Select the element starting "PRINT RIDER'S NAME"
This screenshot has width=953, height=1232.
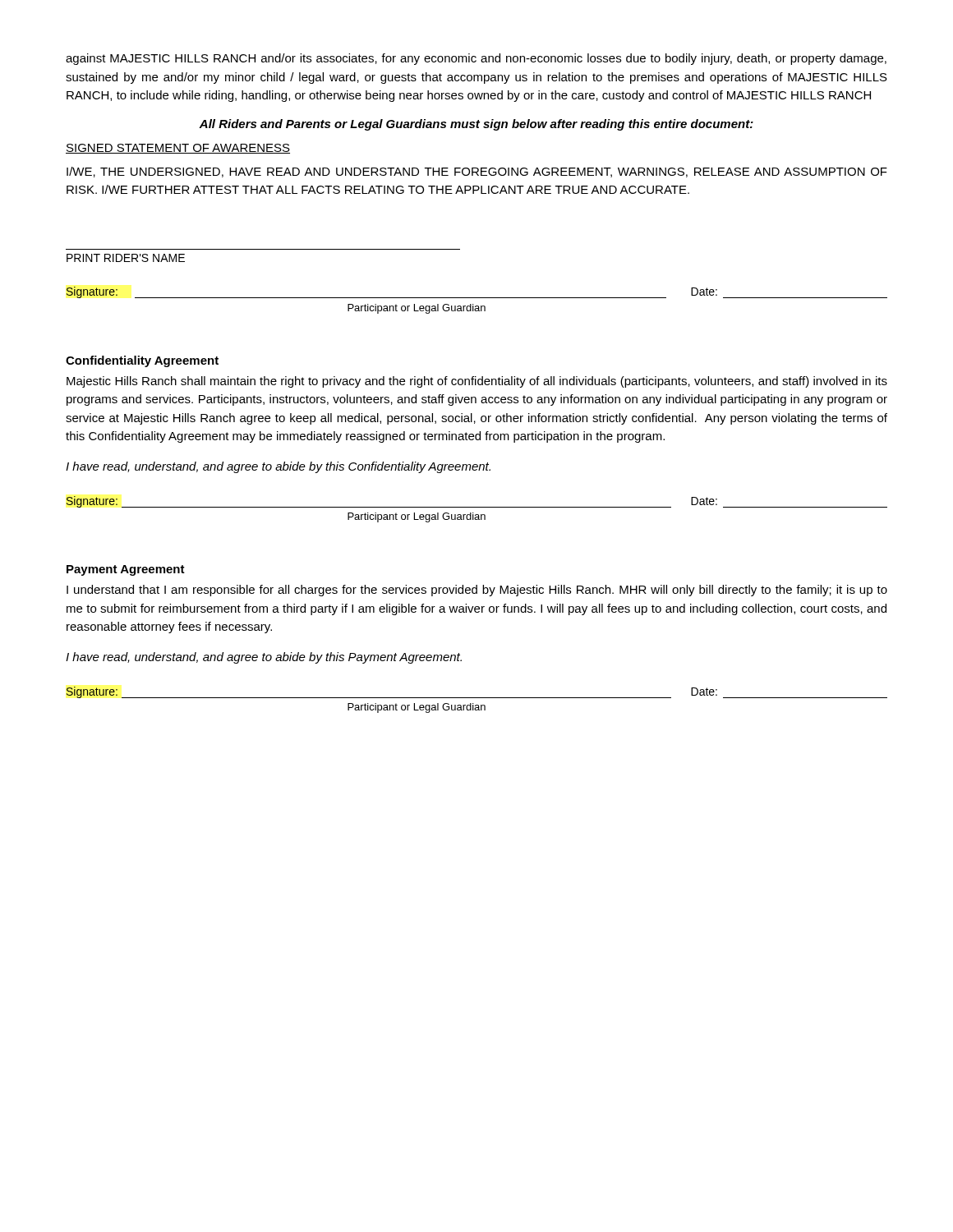126,258
